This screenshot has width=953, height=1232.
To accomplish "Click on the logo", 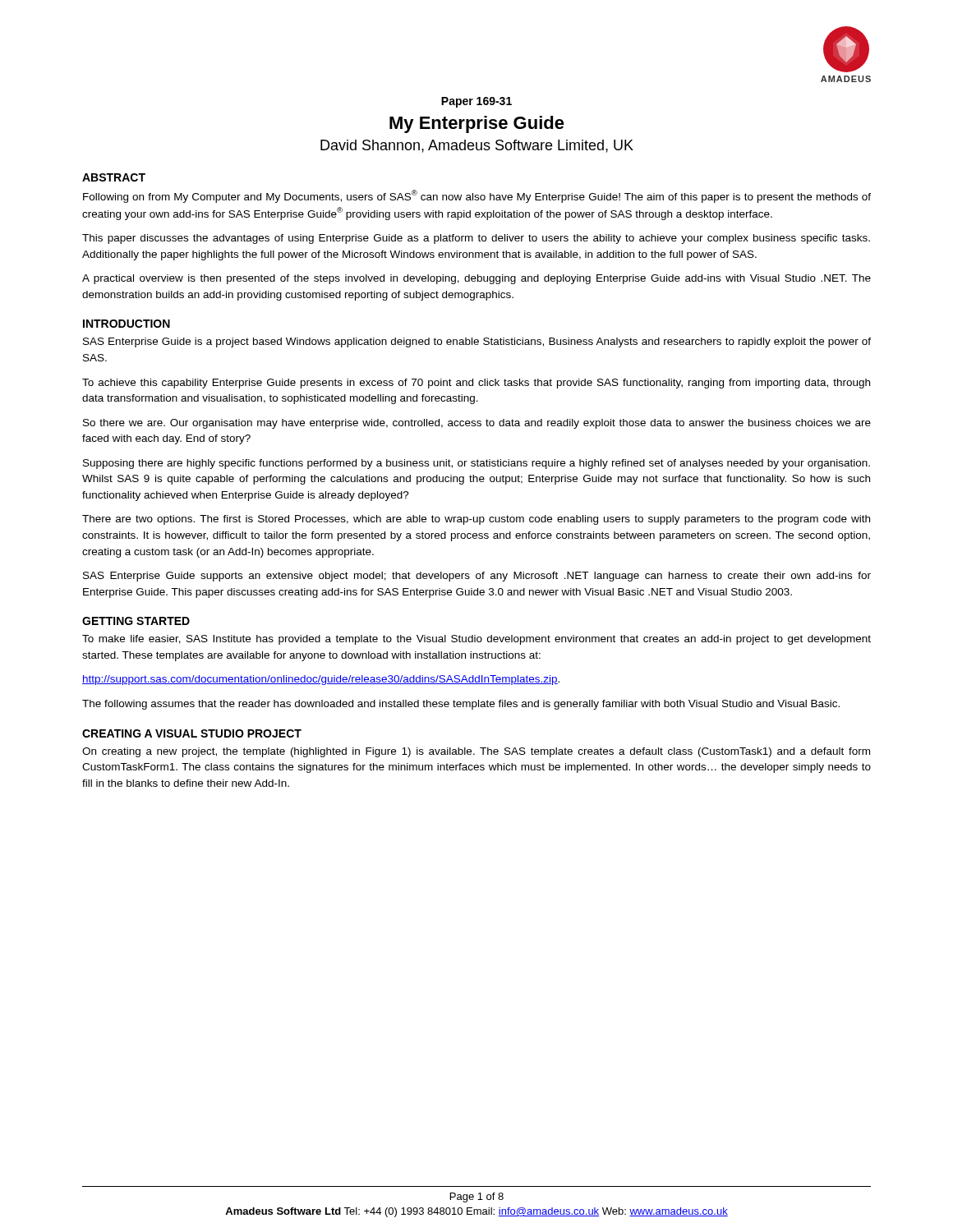I will [x=846, y=57].
